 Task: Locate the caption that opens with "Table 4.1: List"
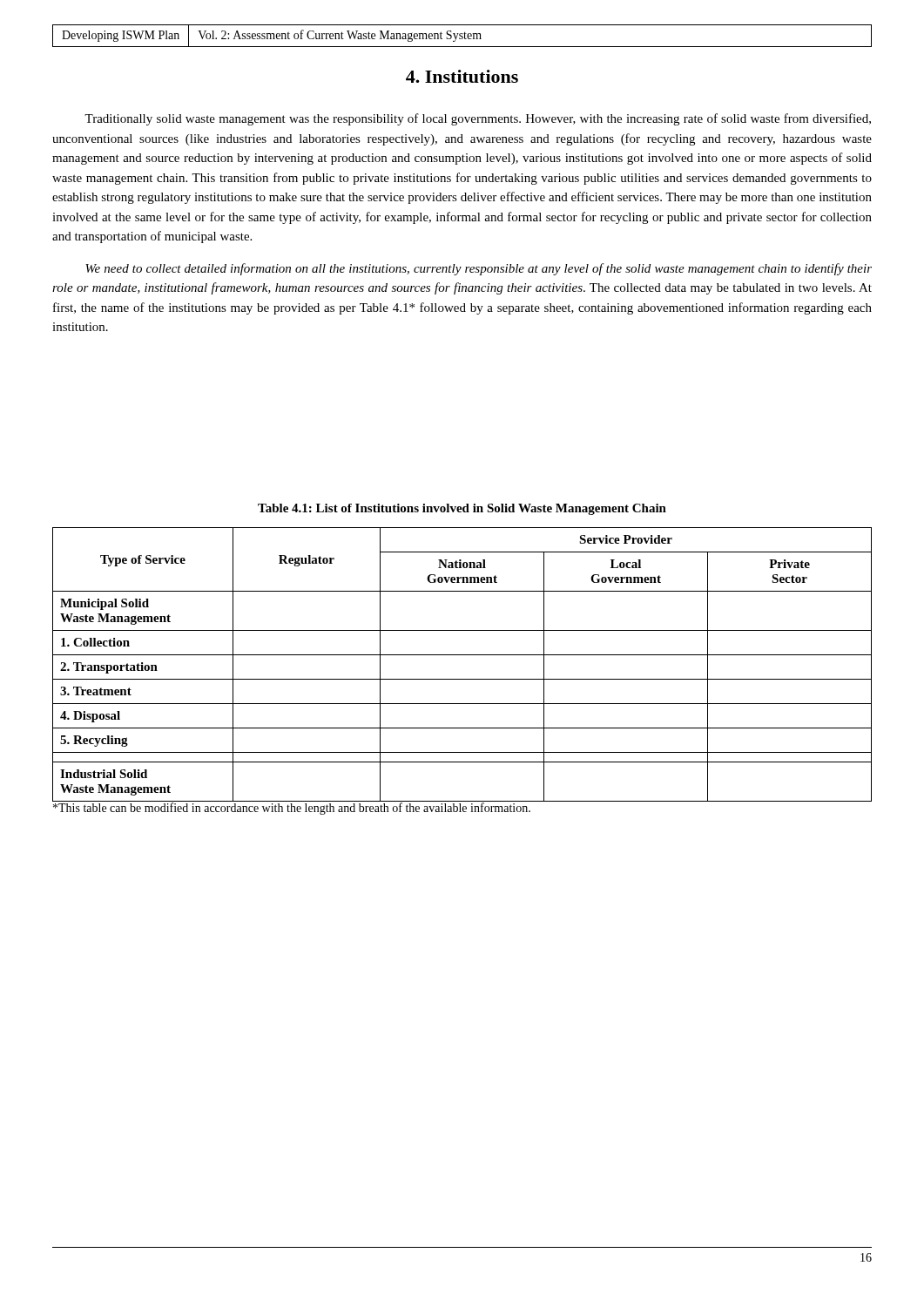462,508
